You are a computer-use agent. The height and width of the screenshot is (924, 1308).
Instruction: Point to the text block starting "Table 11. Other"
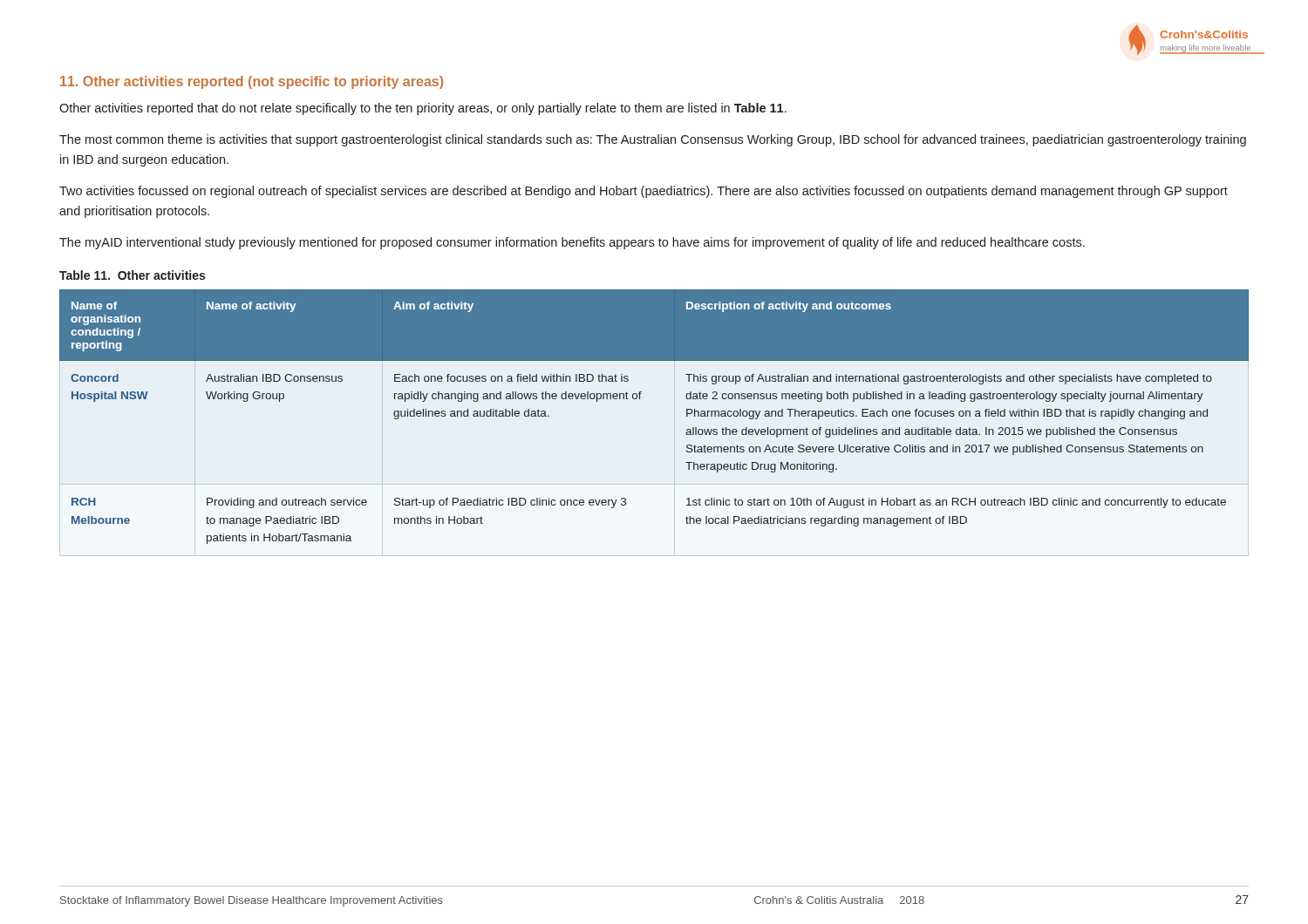click(x=132, y=275)
